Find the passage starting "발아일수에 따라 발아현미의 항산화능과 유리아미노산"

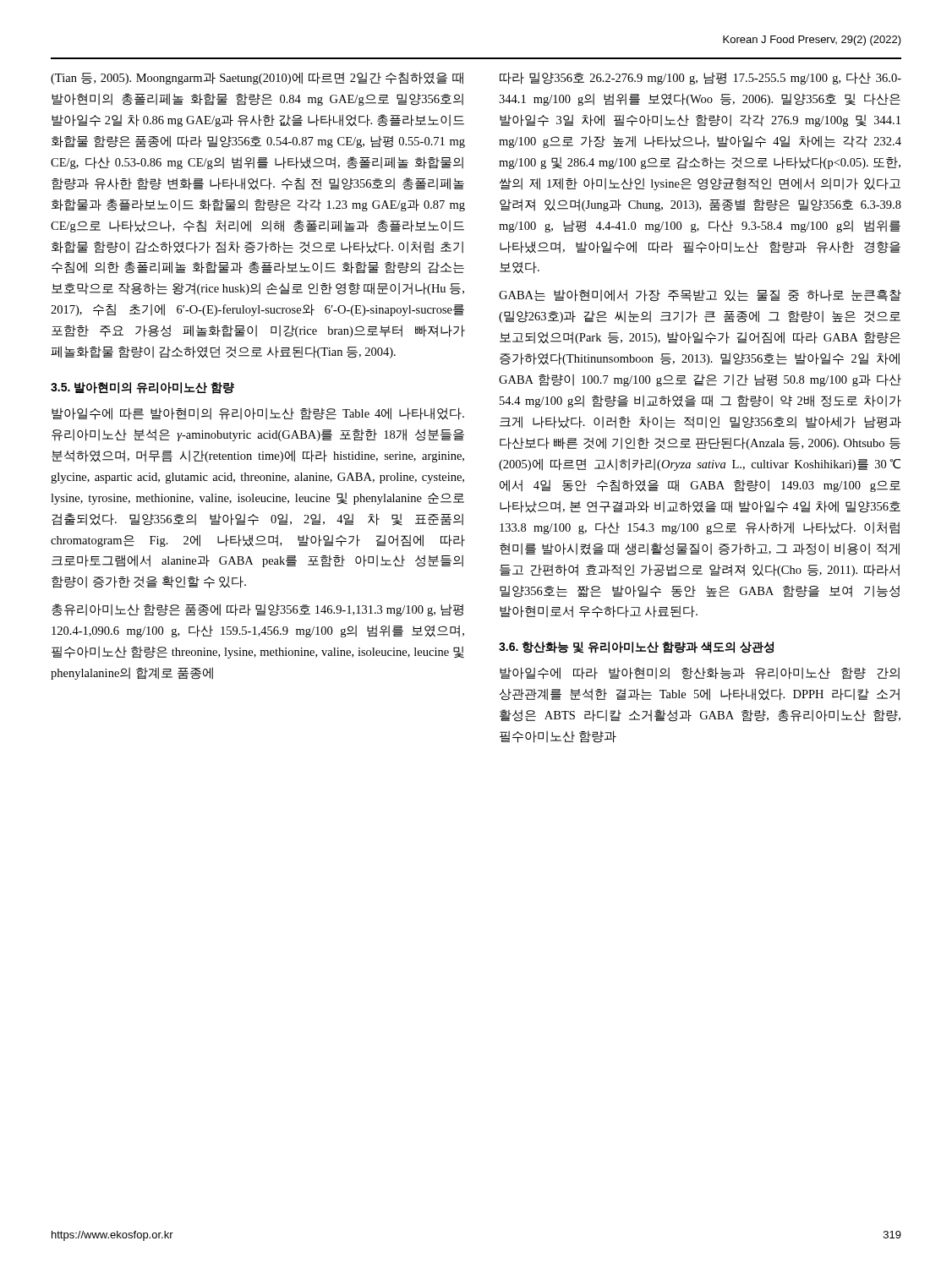pos(700,705)
